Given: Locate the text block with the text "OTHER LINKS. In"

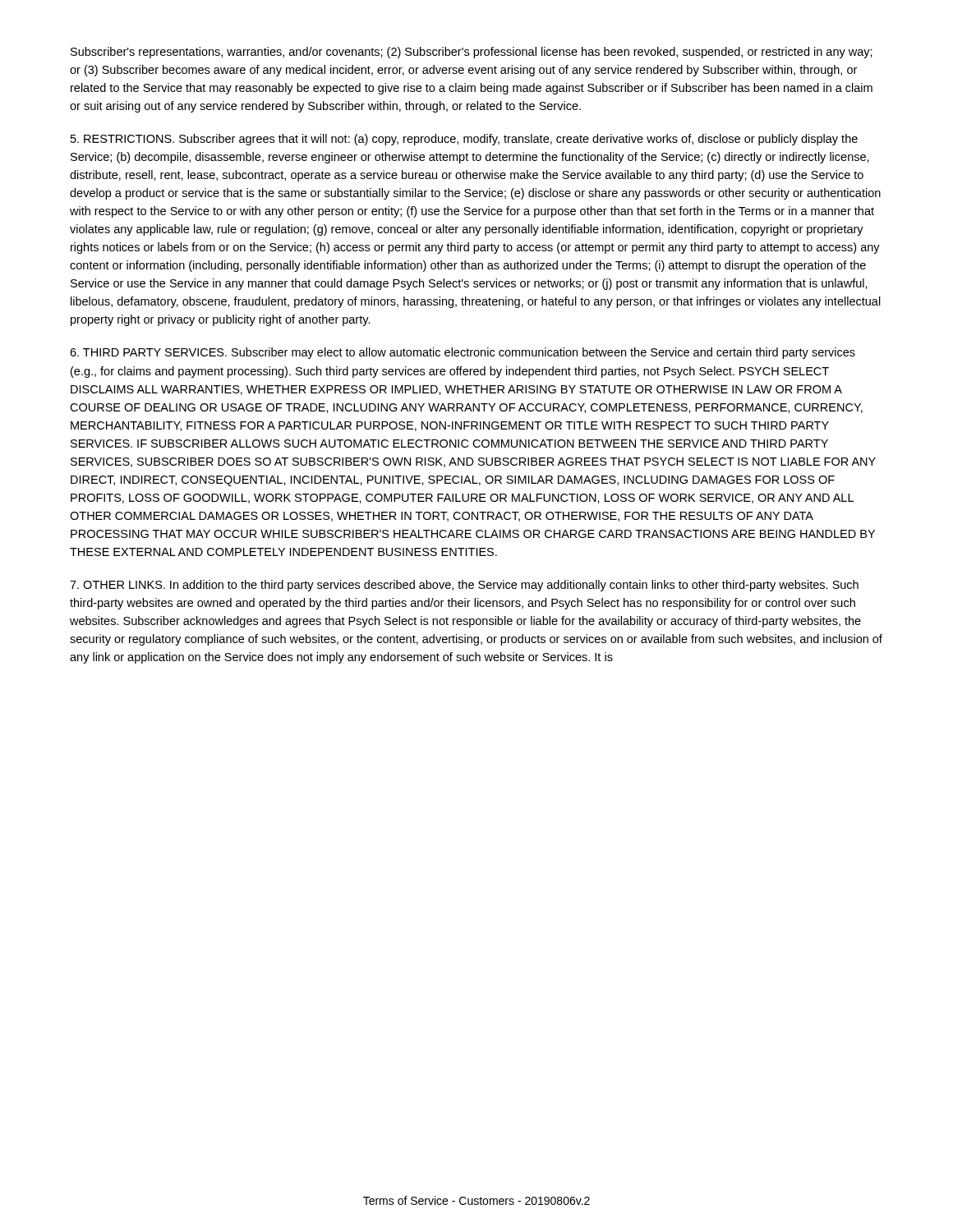Looking at the screenshot, I should (x=476, y=621).
